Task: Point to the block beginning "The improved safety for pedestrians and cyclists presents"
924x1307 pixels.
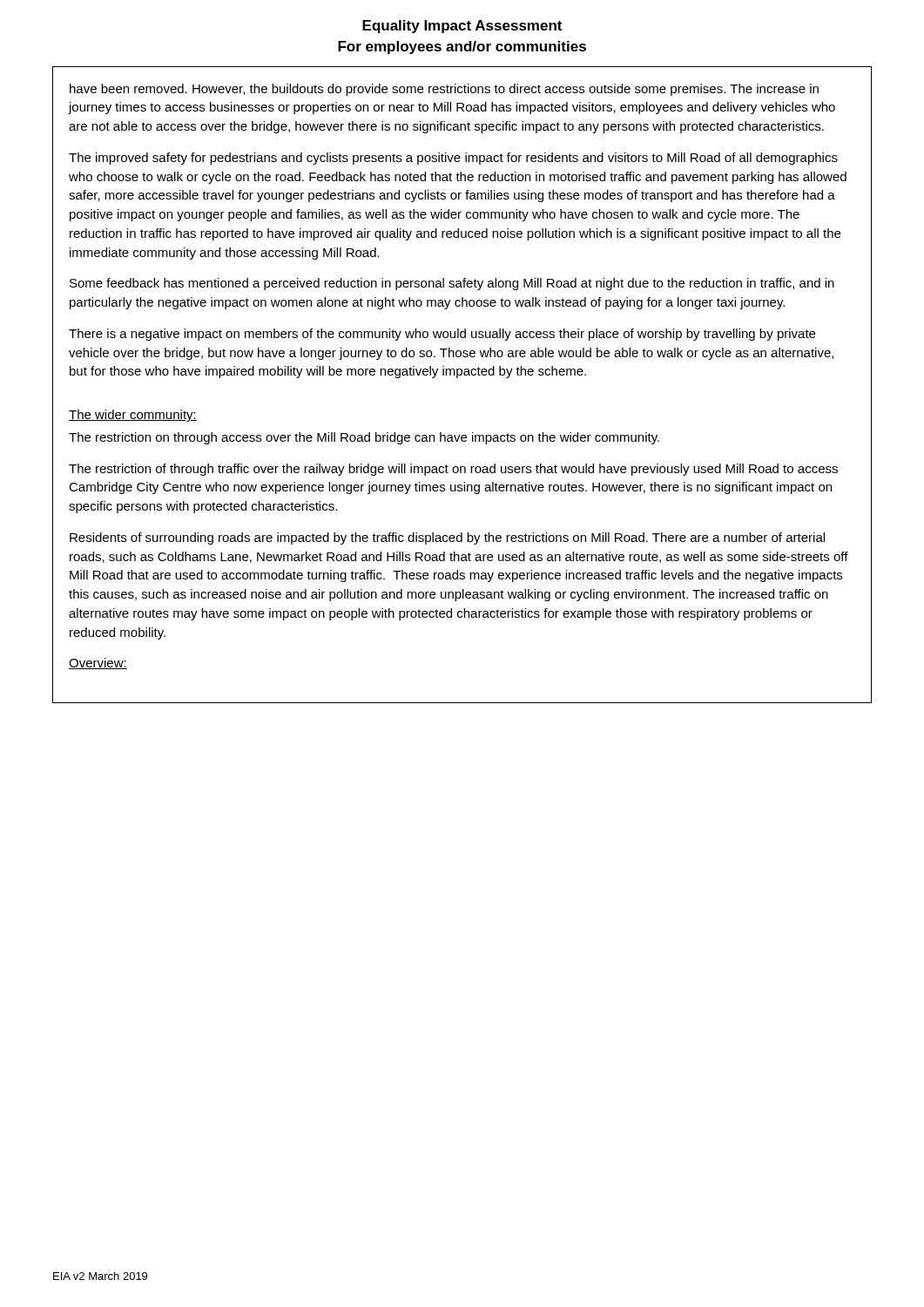Action: coord(458,205)
